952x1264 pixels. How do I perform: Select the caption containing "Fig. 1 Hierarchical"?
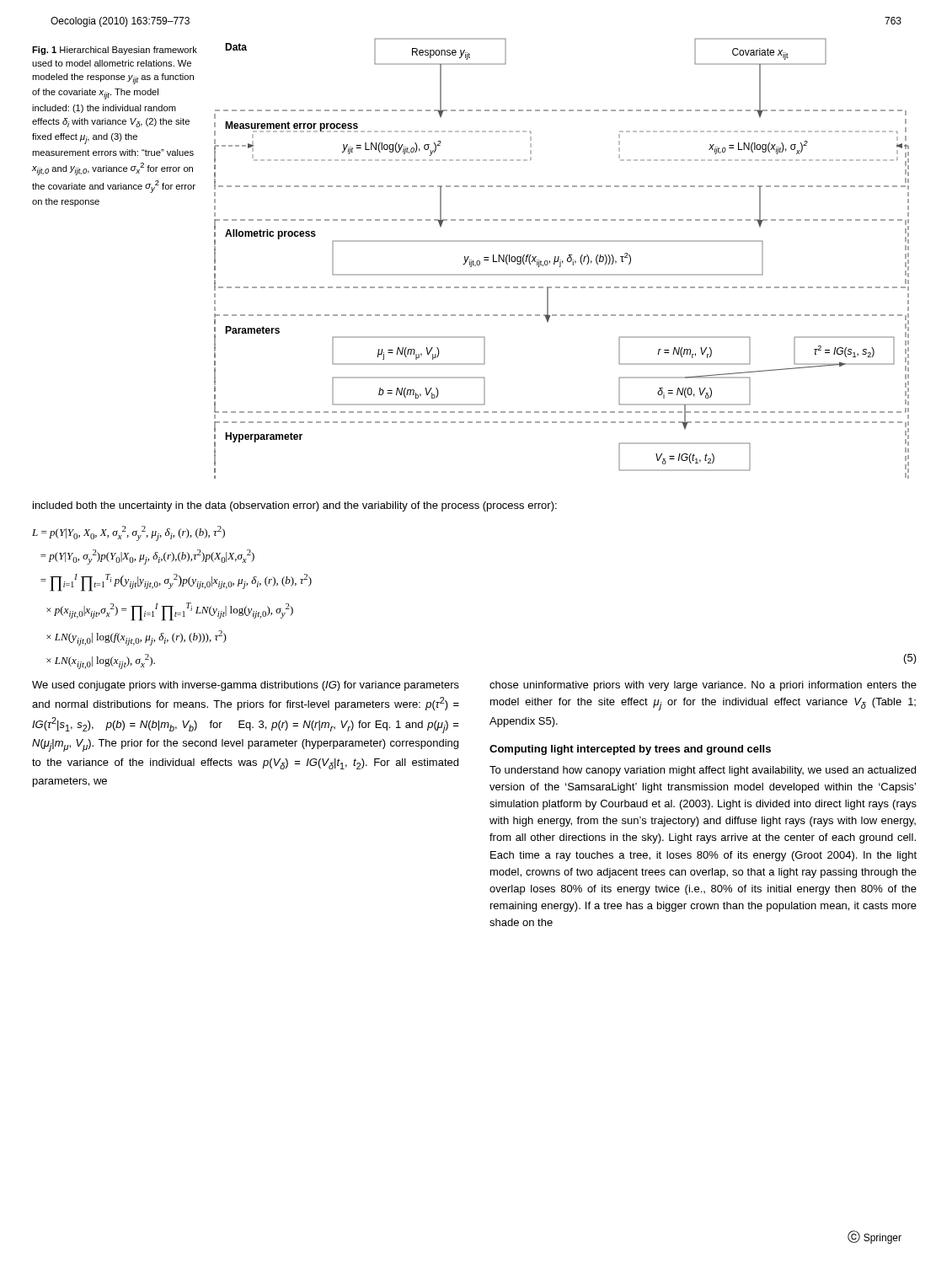click(x=115, y=126)
